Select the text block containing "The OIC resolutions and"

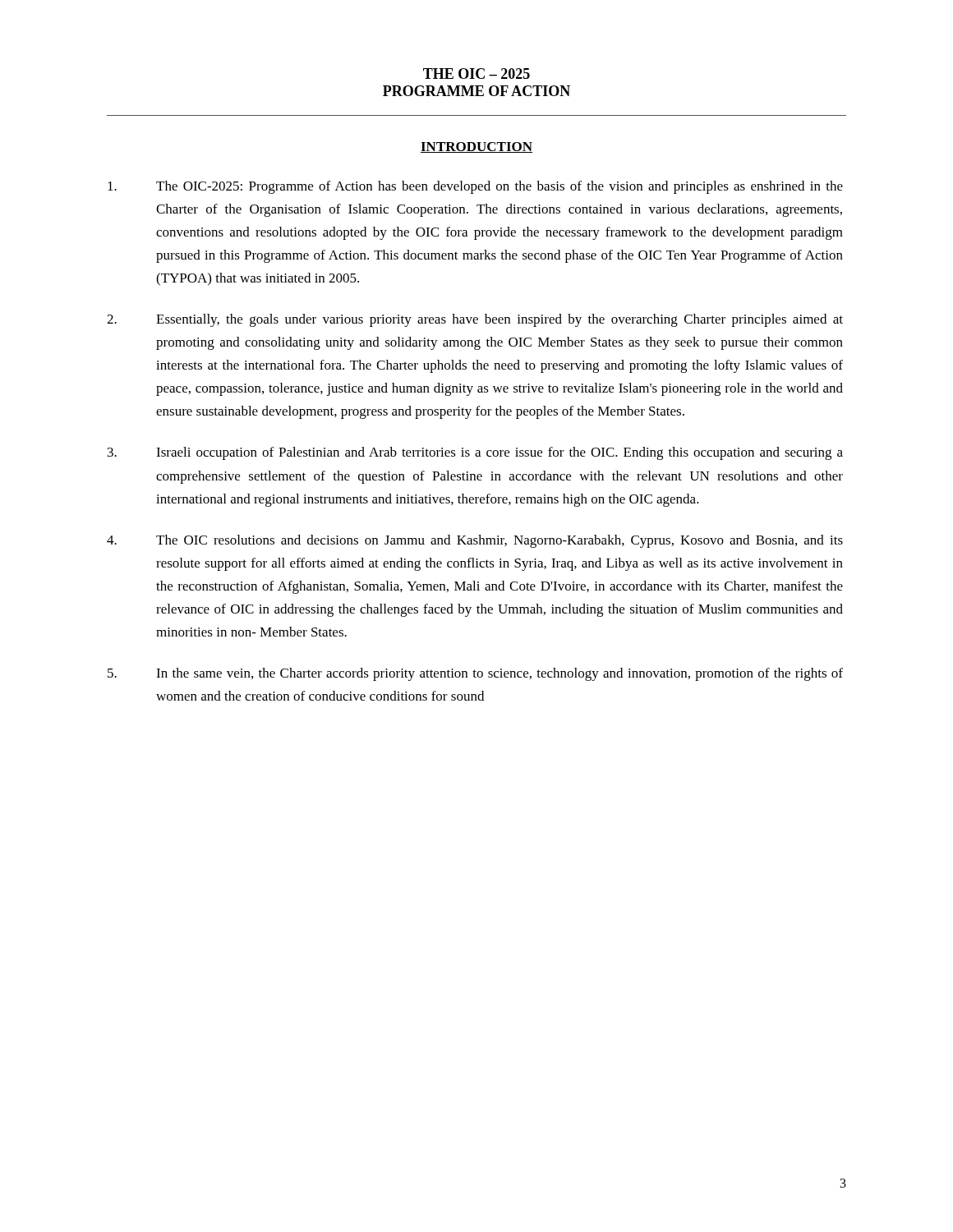pos(475,586)
